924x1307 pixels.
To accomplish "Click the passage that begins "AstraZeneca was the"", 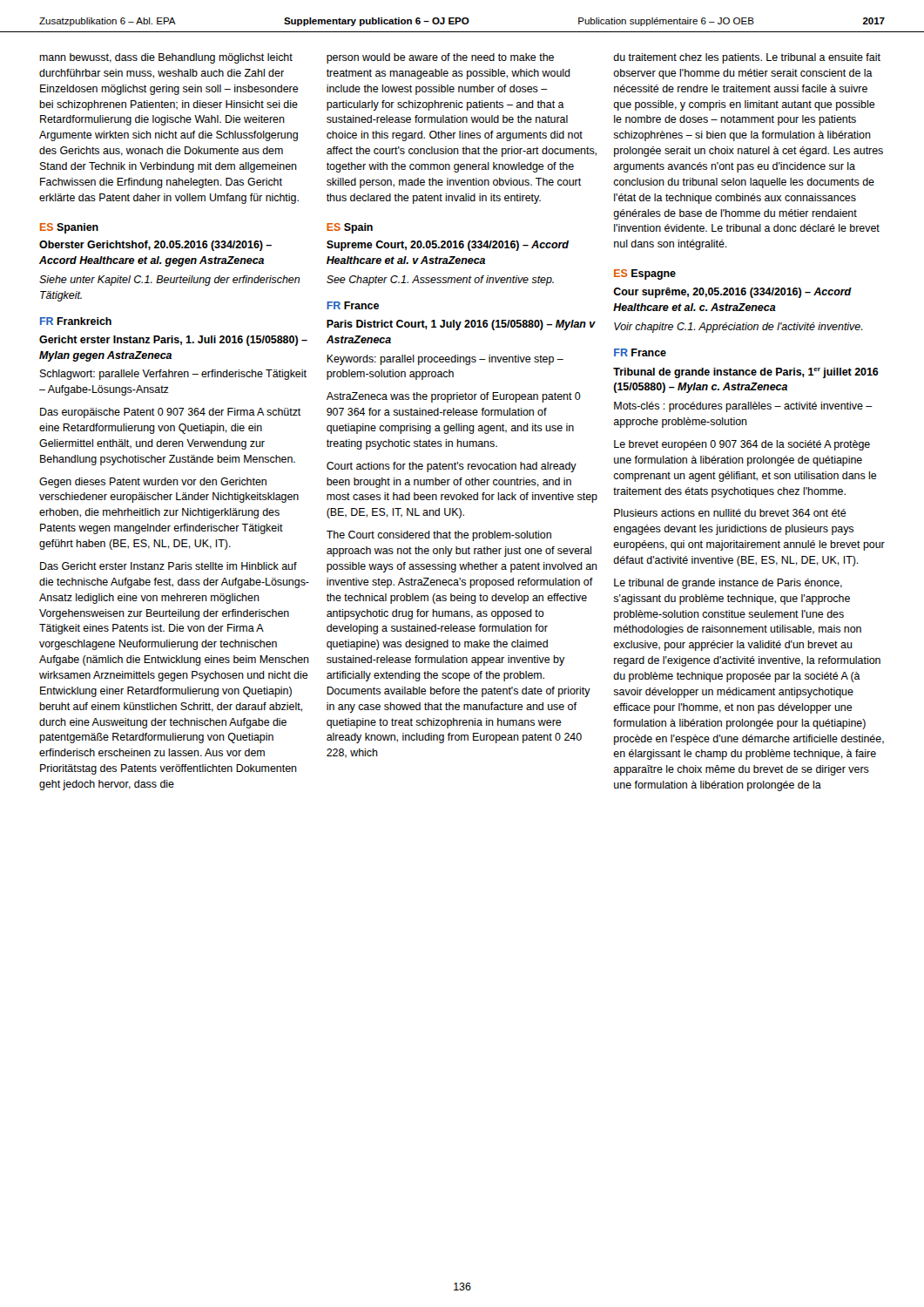I will pyautogui.click(x=453, y=420).
